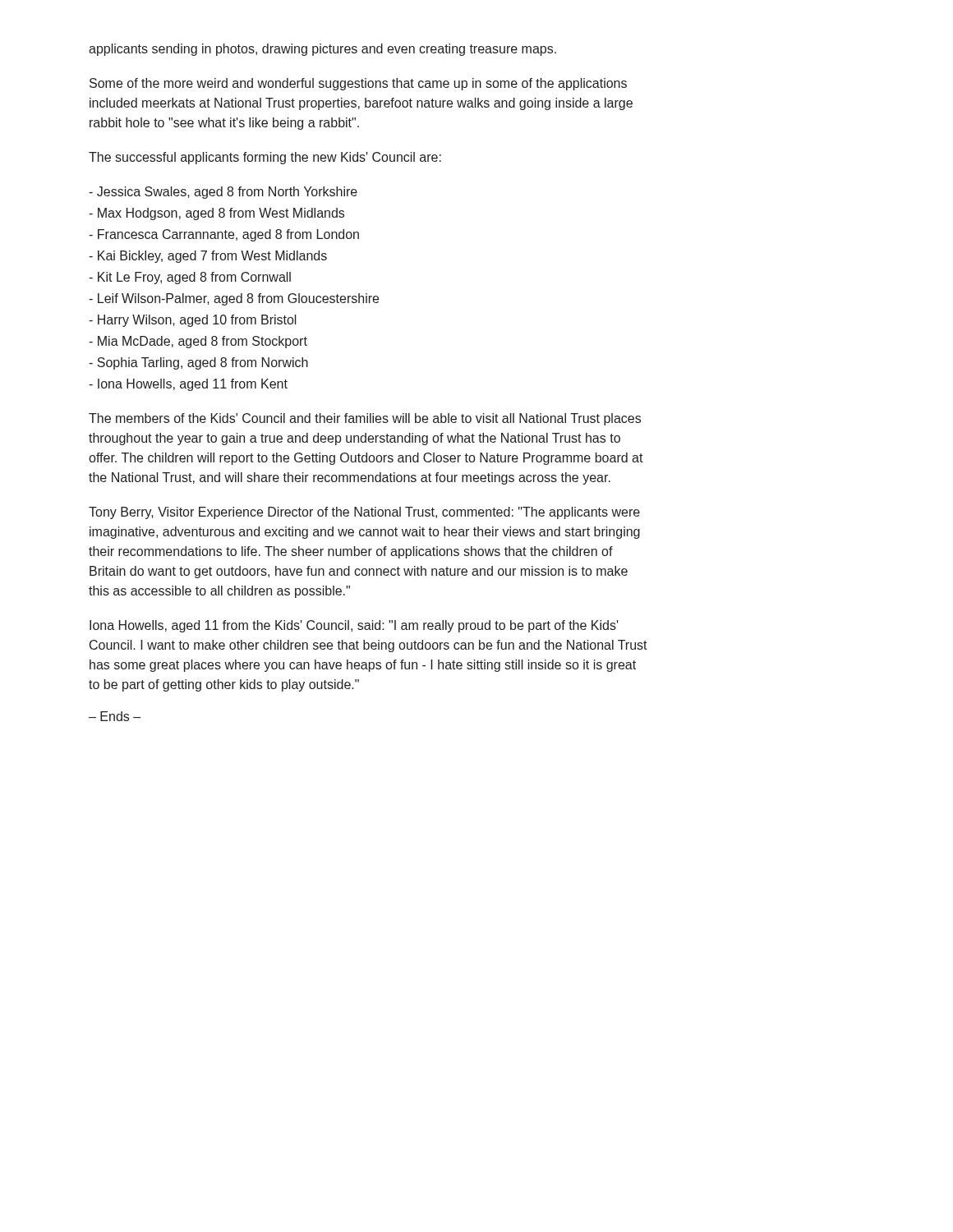
Task: Locate the block starting "The successful applicants forming the new Kids' Council"
Action: pos(265,157)
